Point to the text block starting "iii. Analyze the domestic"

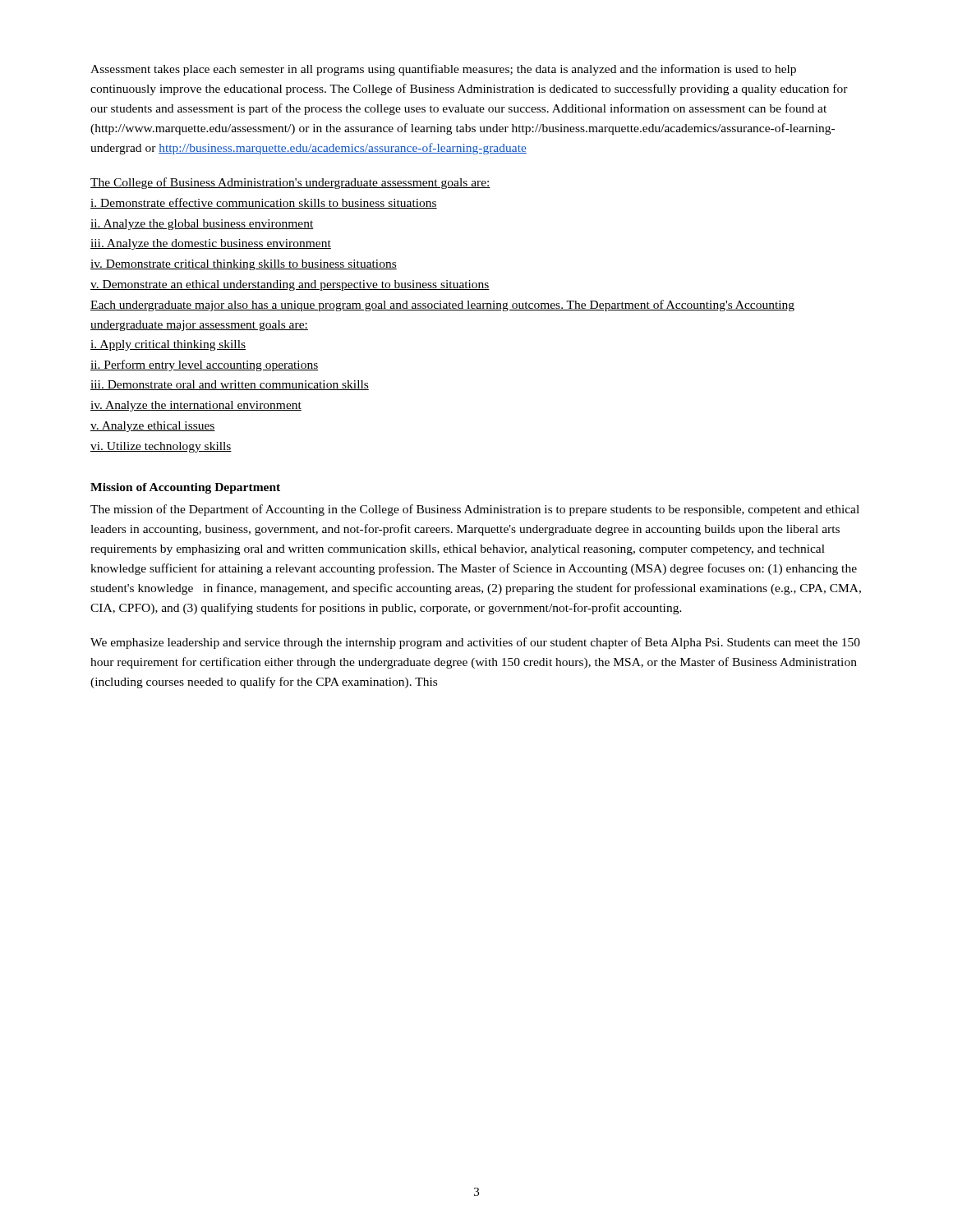[x=211, y=243]
